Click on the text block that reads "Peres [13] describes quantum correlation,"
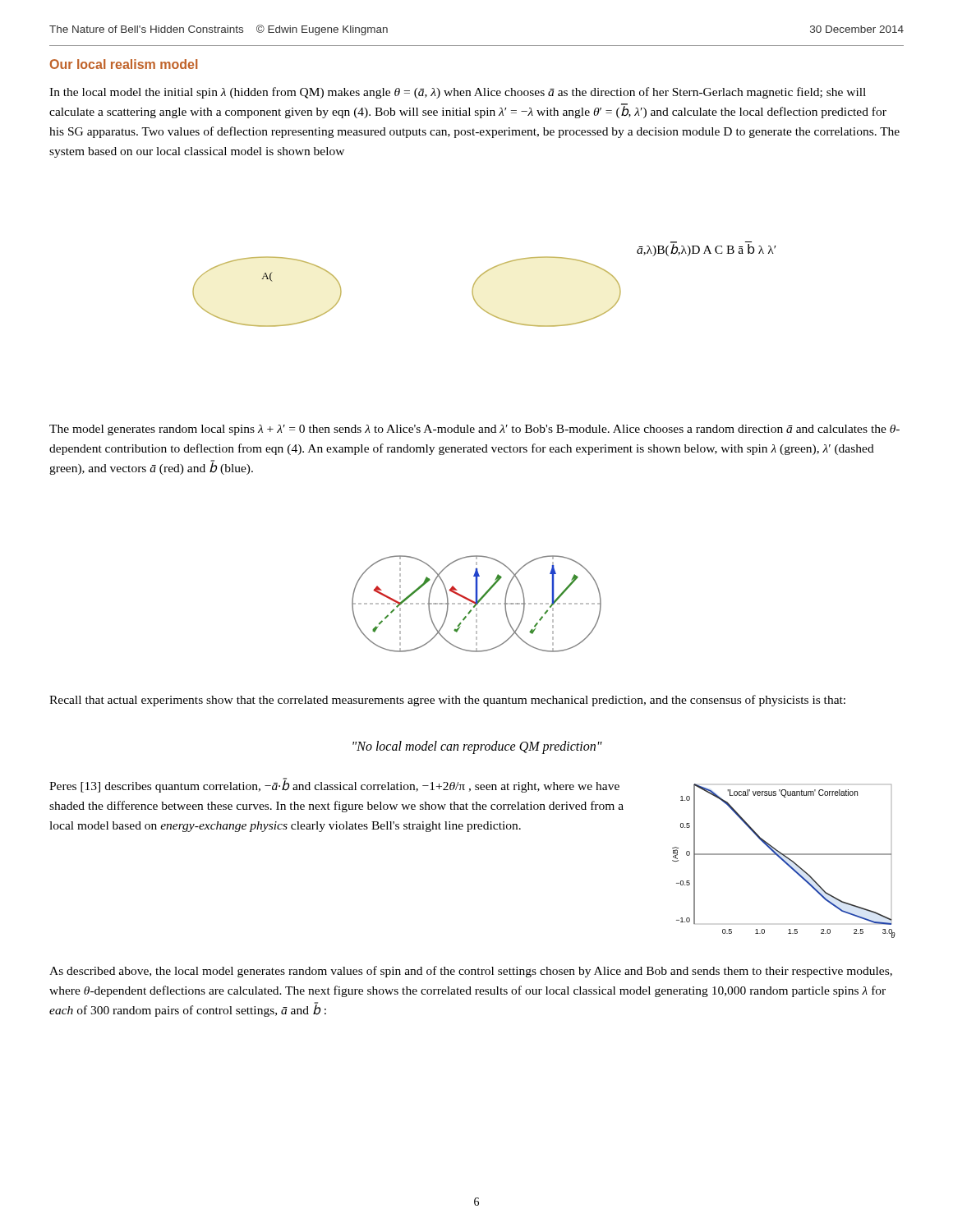The image size is (953, 1232). click(336, 805)
